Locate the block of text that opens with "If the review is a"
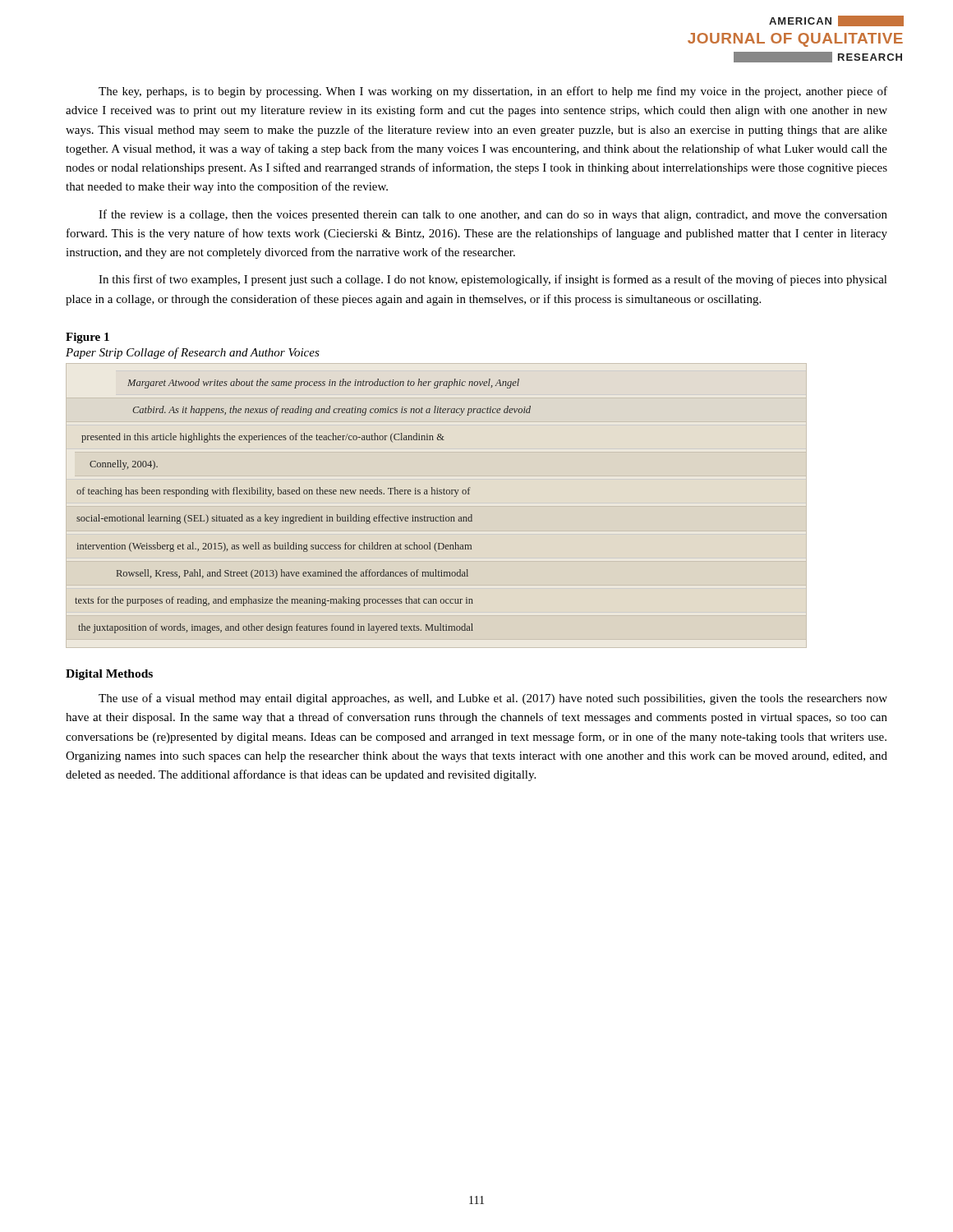This screenshot has height=1232, width=953. click(476, 234)
